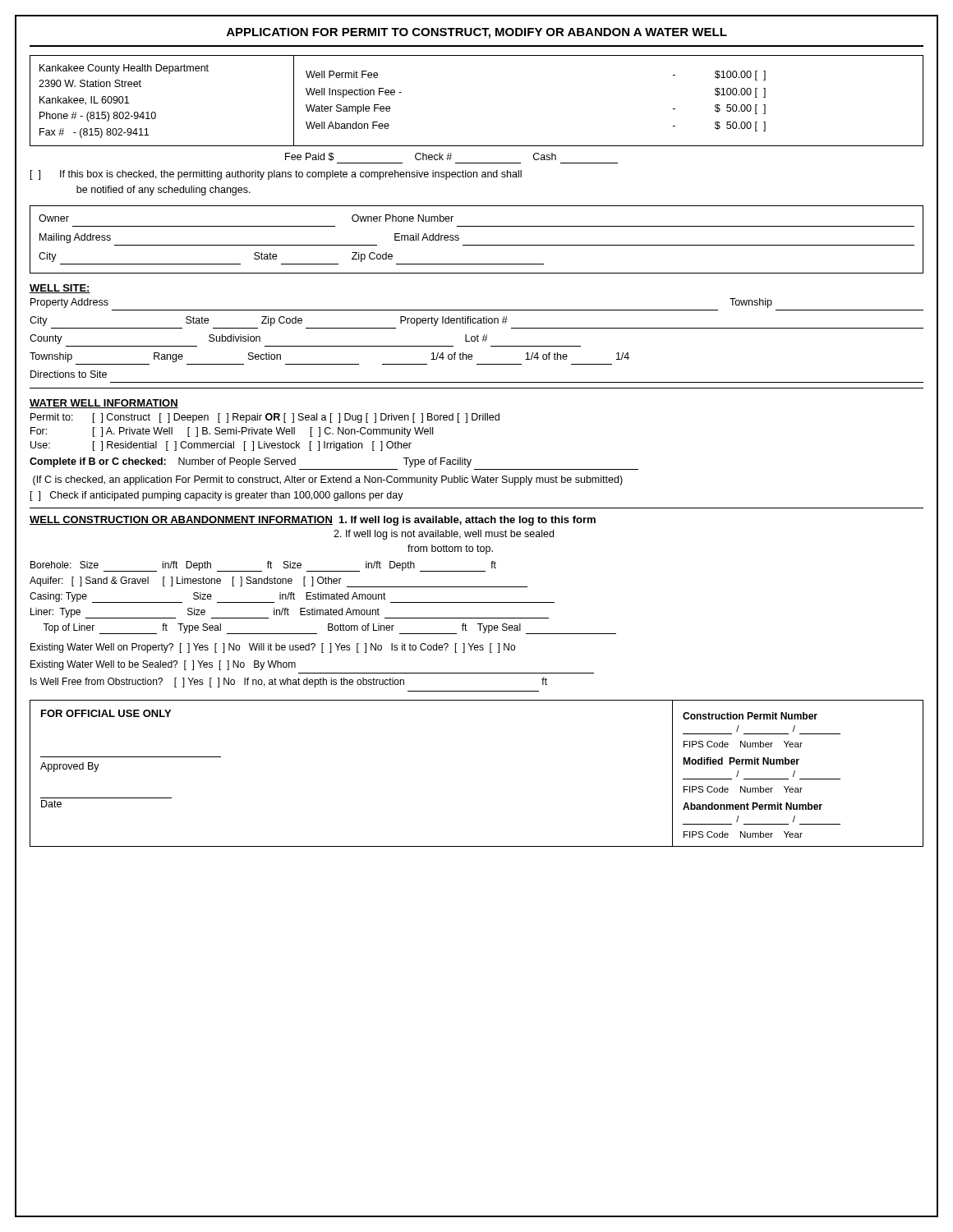Navigate to the passage starting "WELL CONSTRUCTION OR ABANDONMENT INFORMATION"
Screen dimensions: 1232x953
click(x=313, y=520)
